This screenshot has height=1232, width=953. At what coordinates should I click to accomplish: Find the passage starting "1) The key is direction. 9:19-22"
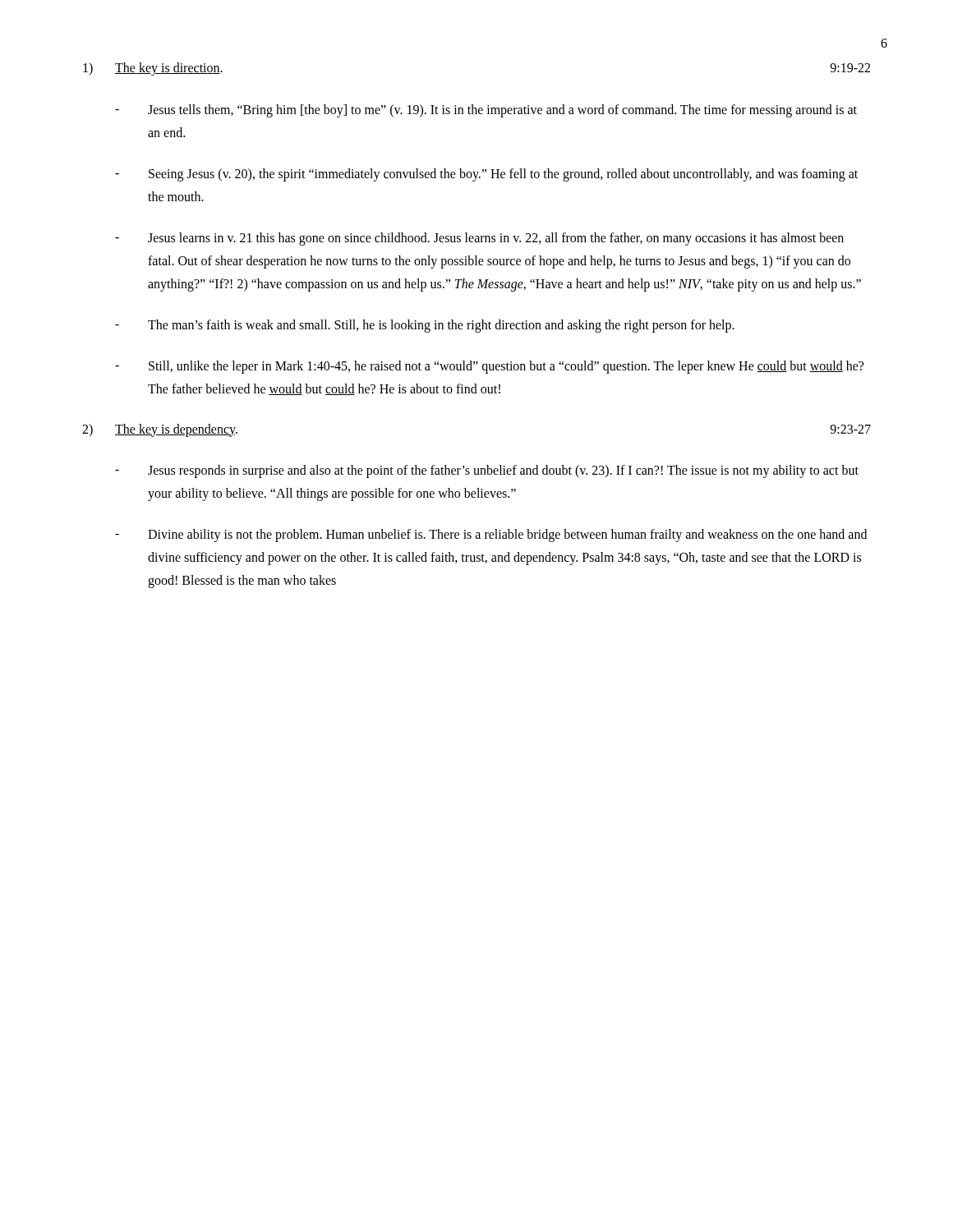click(169, 69)
